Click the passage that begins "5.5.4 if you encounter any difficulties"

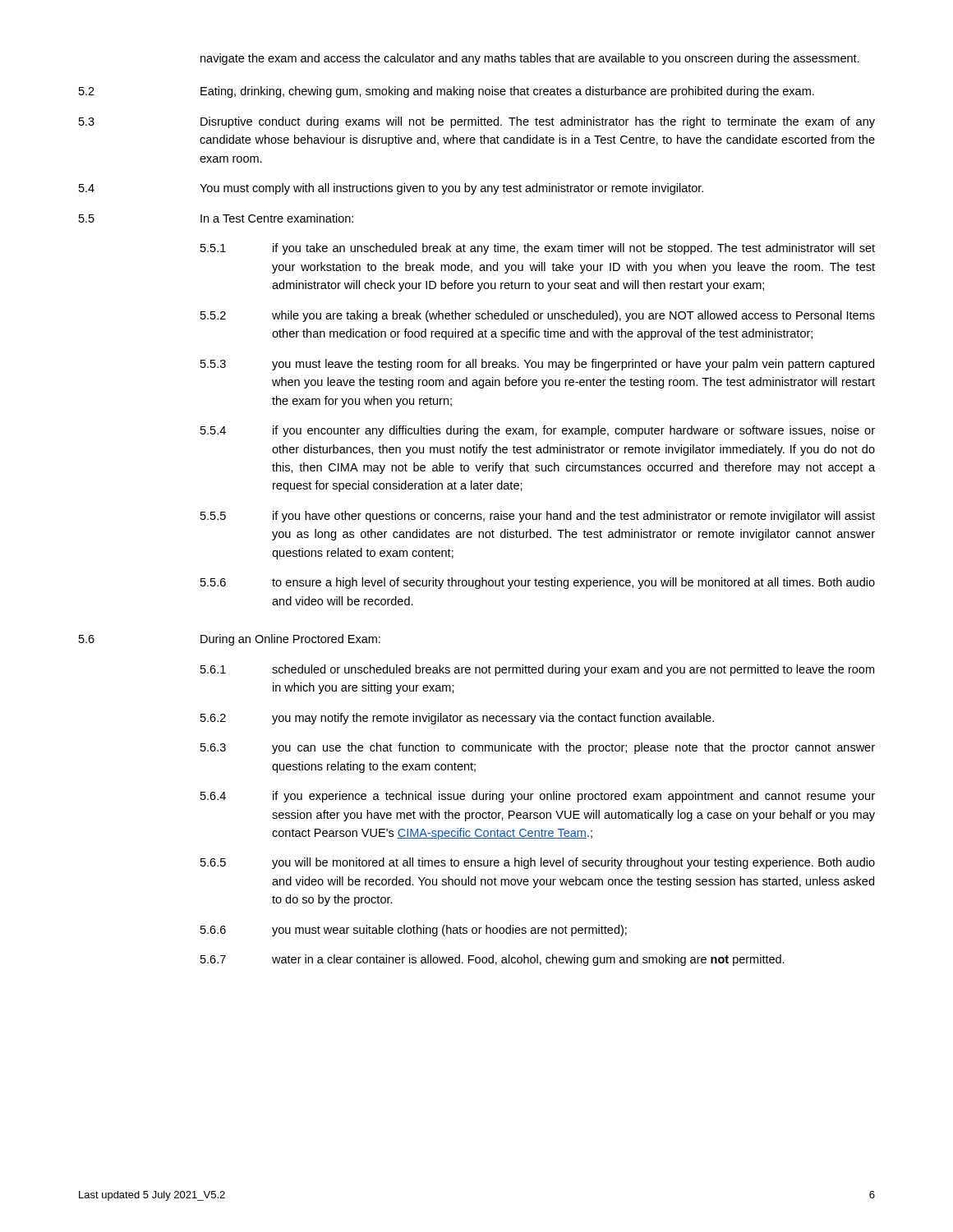[x=537, y=458]
